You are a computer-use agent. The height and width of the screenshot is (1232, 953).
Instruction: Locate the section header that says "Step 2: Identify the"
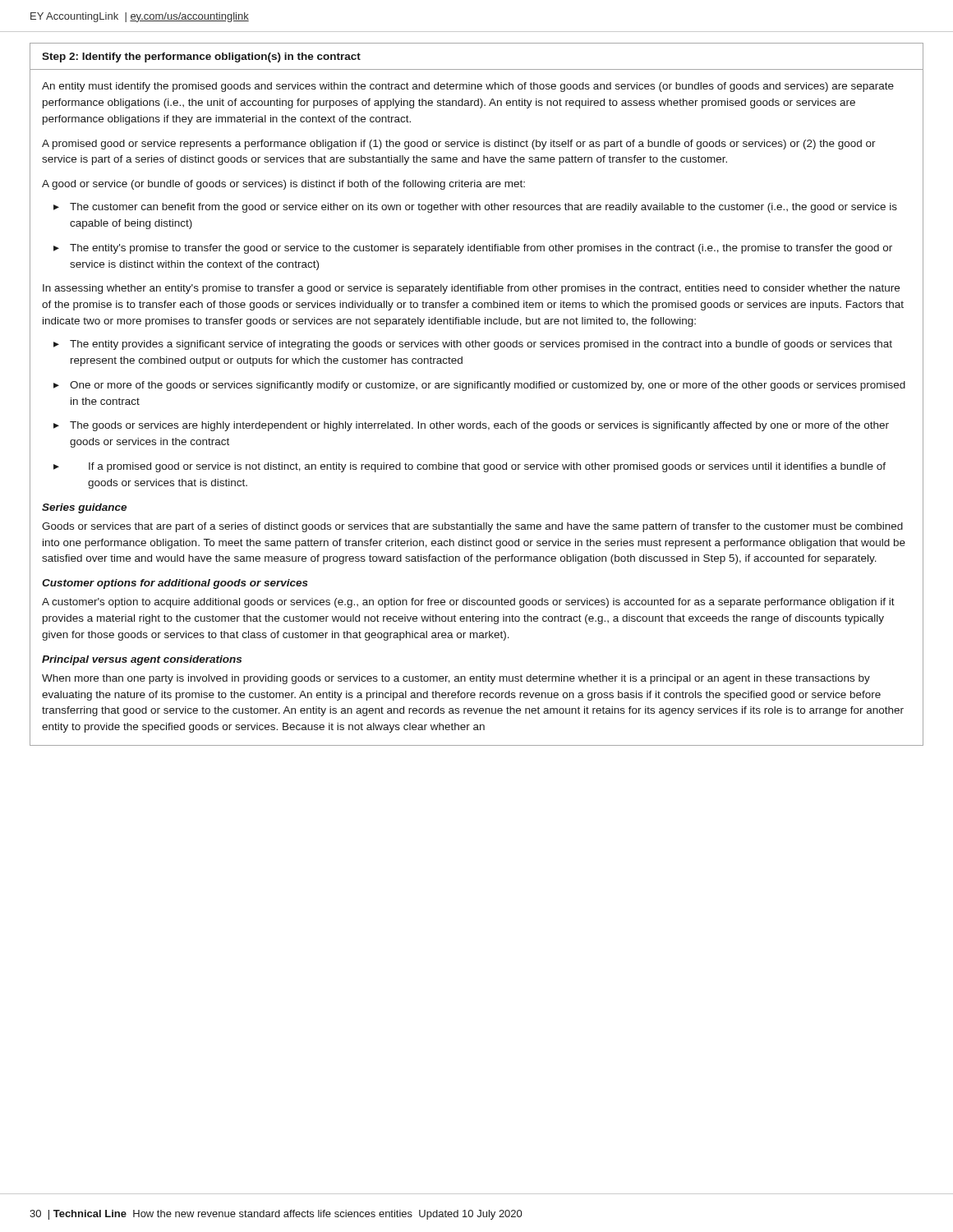click(201, 56)
